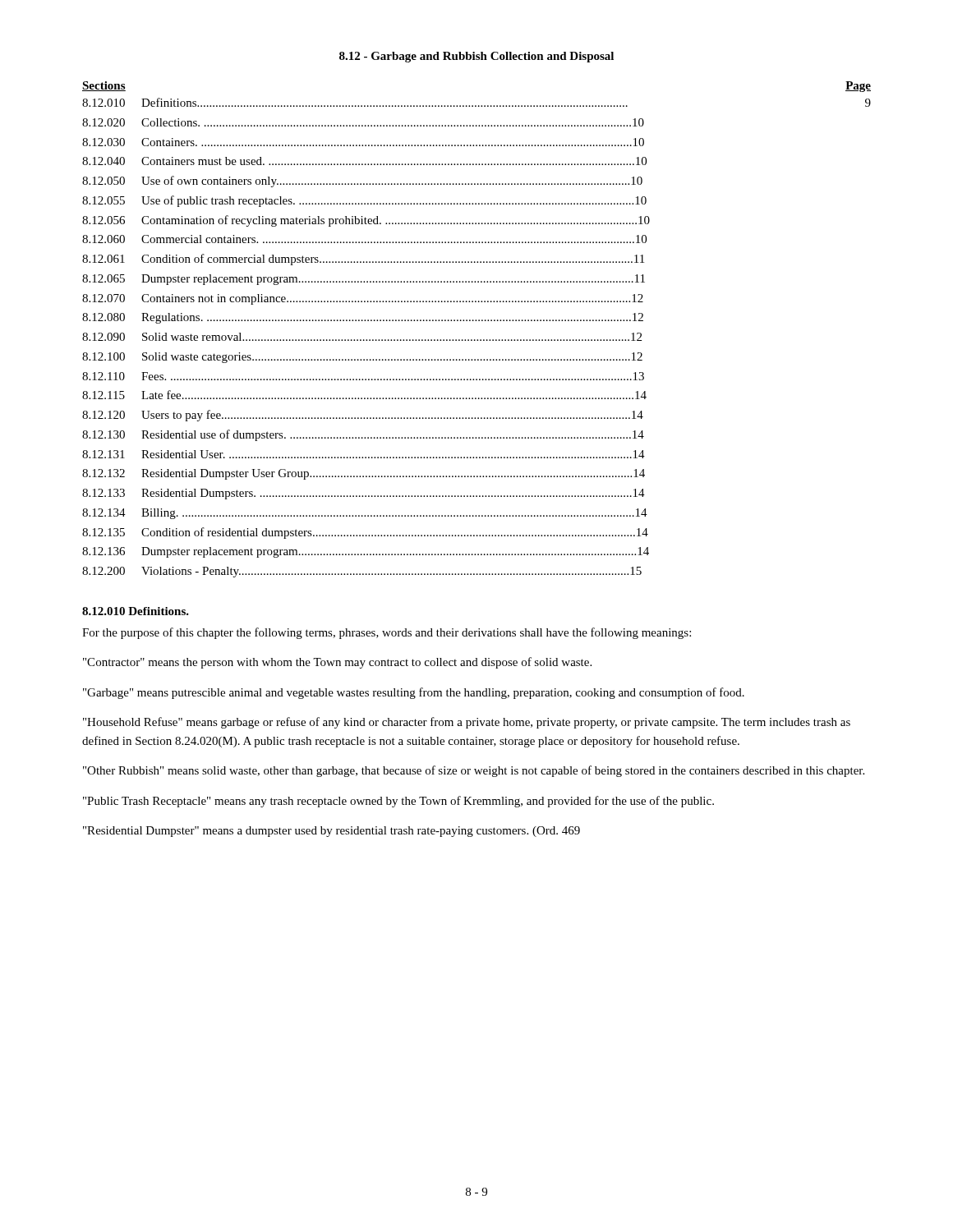Locate the text block starting ""Contractor" means the person with whom the Town"

click(x=337, y=662)
